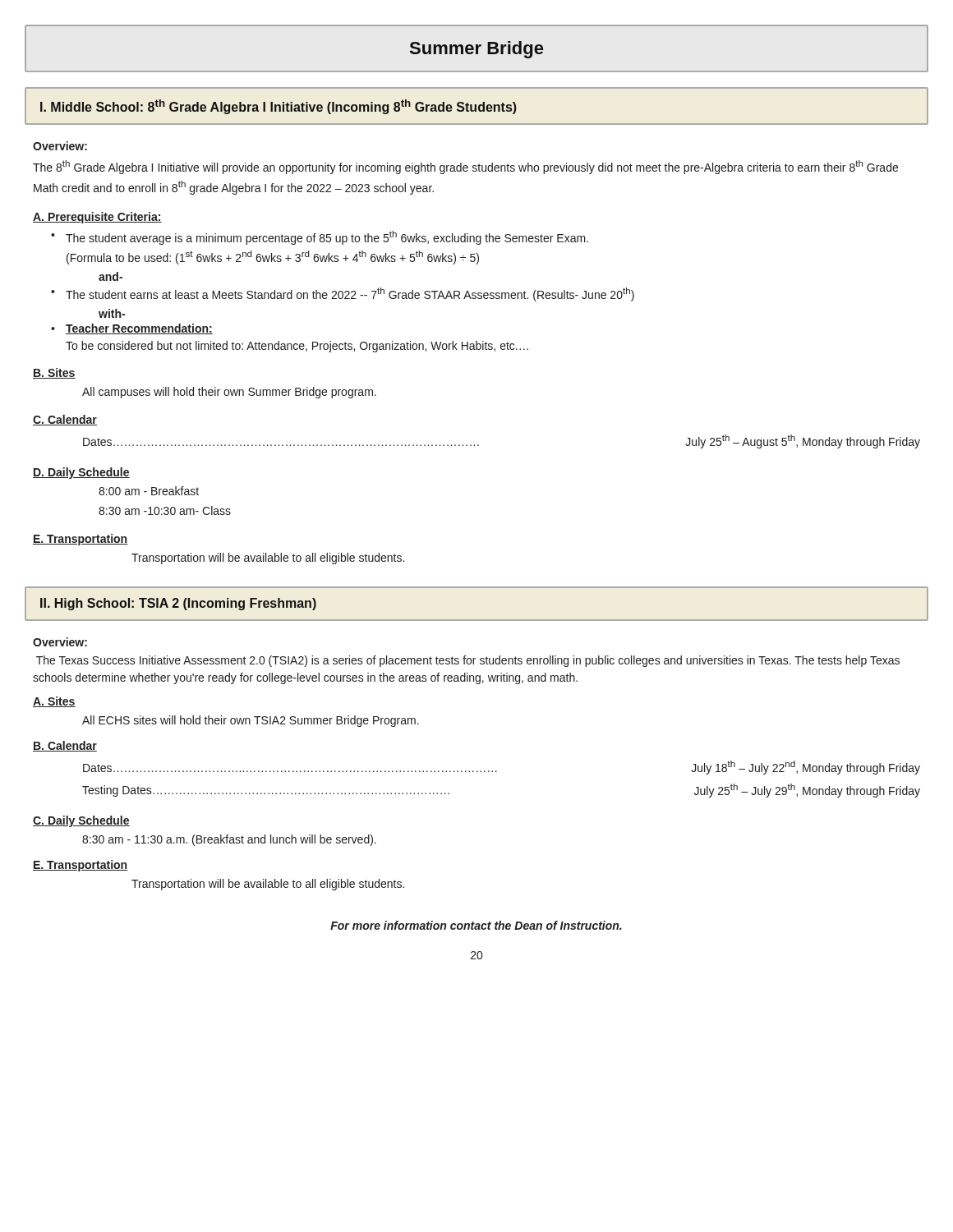Viewport: 953px width, 1232px height.
Task: Select the element starting "B. Sites All campuses will hold their"
Action: (54, 373)
